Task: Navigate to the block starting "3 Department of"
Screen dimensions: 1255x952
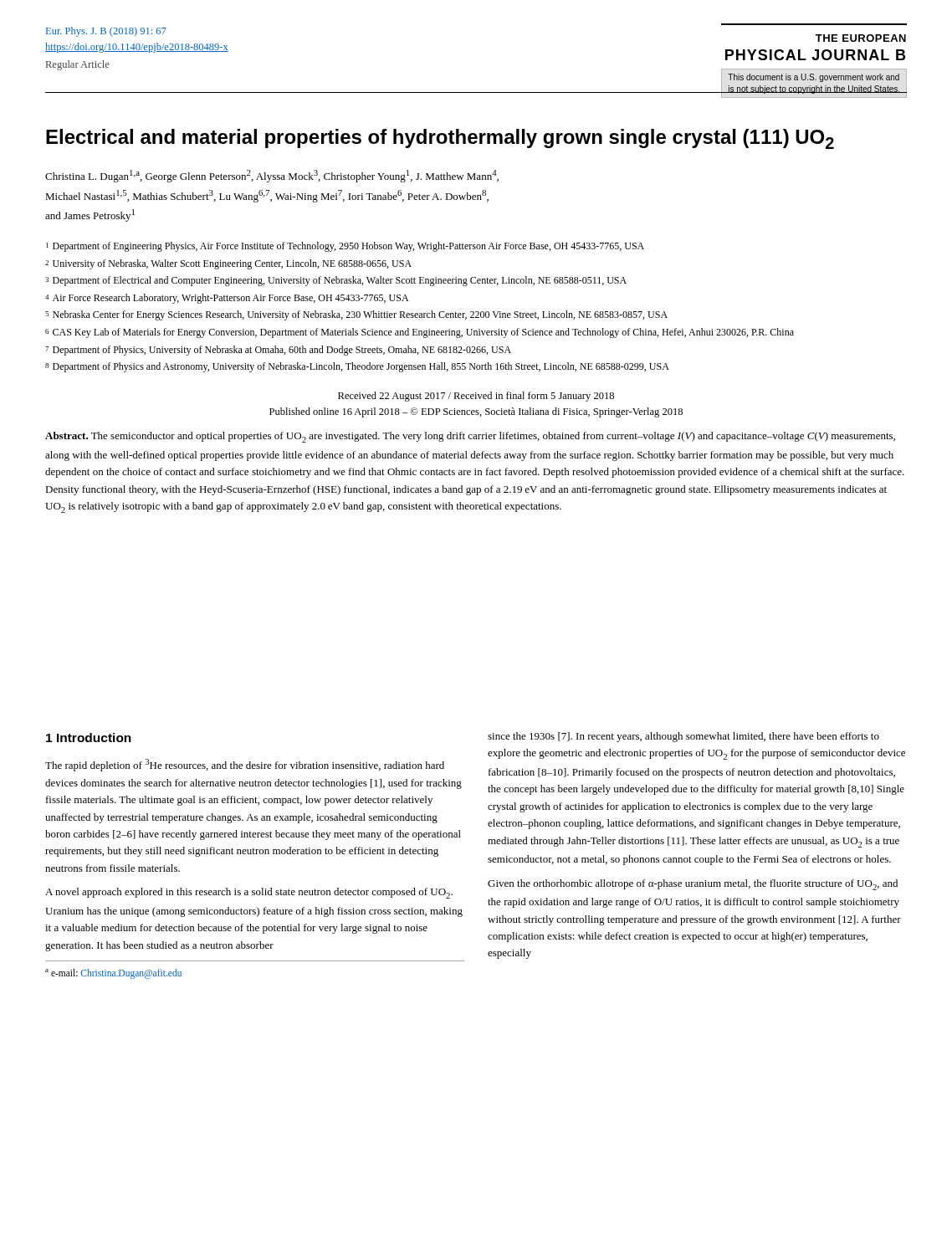Action: point(336,281)
